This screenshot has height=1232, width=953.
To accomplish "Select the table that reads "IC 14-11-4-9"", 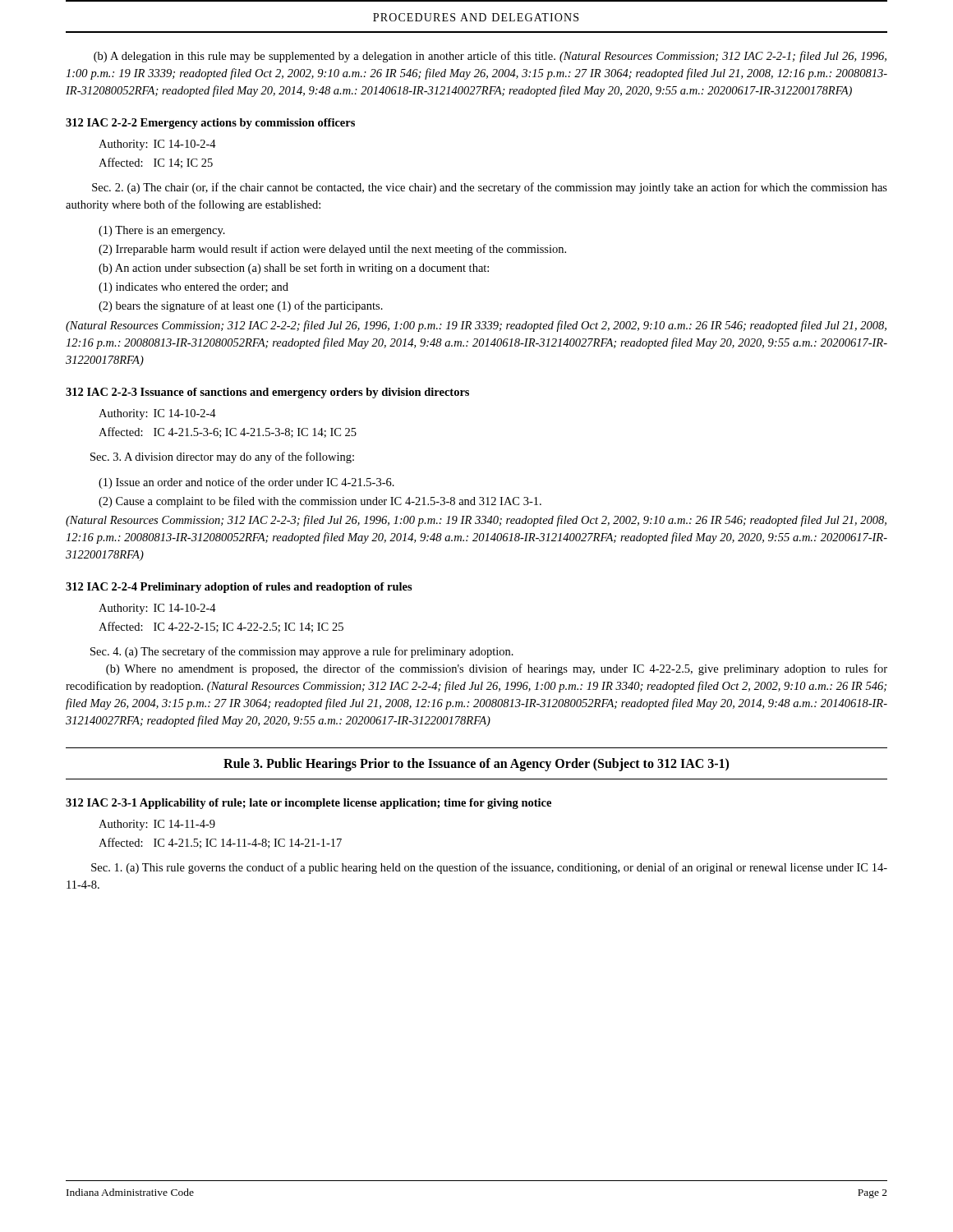I will click(476, 834).
